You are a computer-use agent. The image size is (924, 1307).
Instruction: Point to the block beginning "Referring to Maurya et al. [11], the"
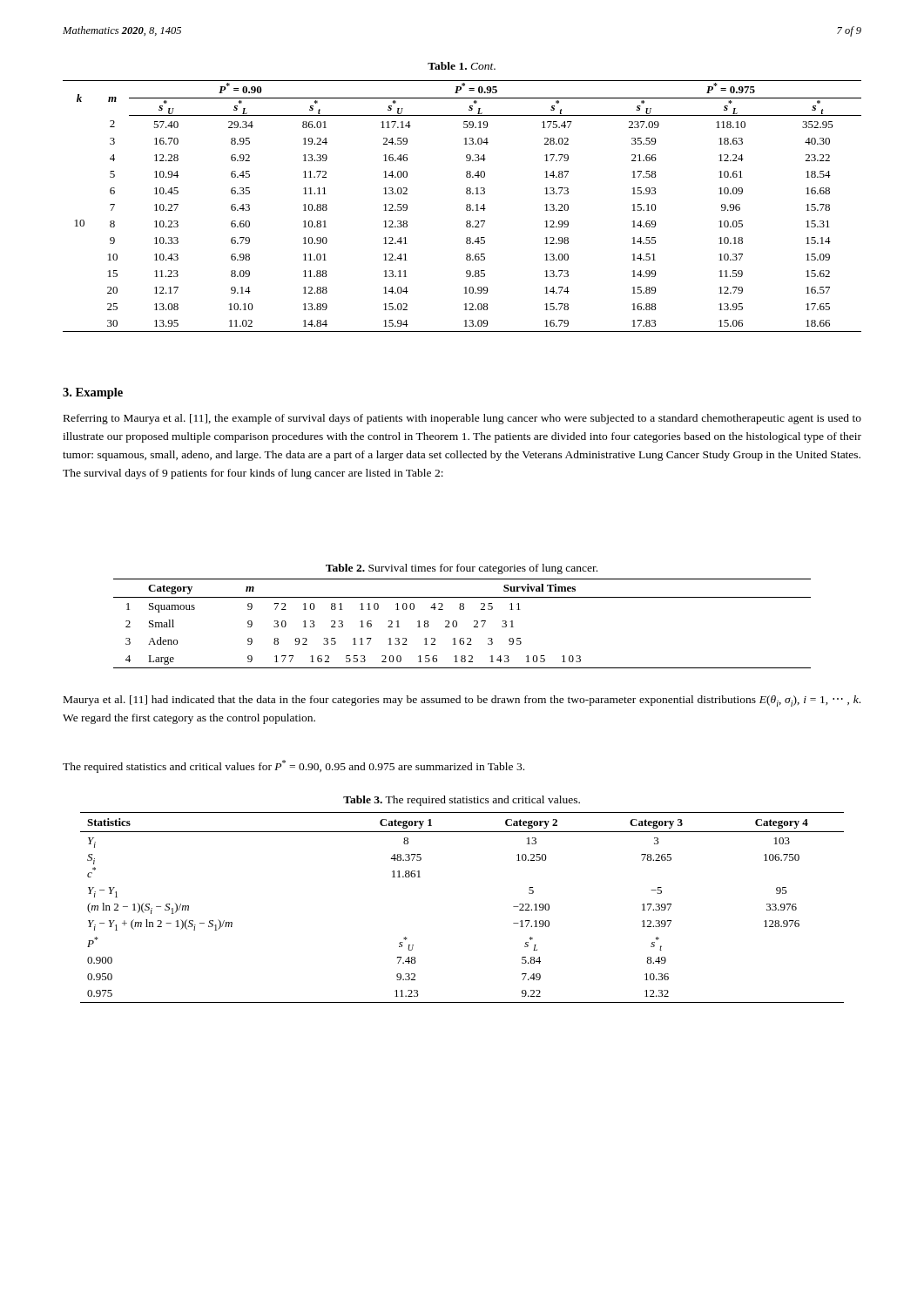click(x=462, y=445)
